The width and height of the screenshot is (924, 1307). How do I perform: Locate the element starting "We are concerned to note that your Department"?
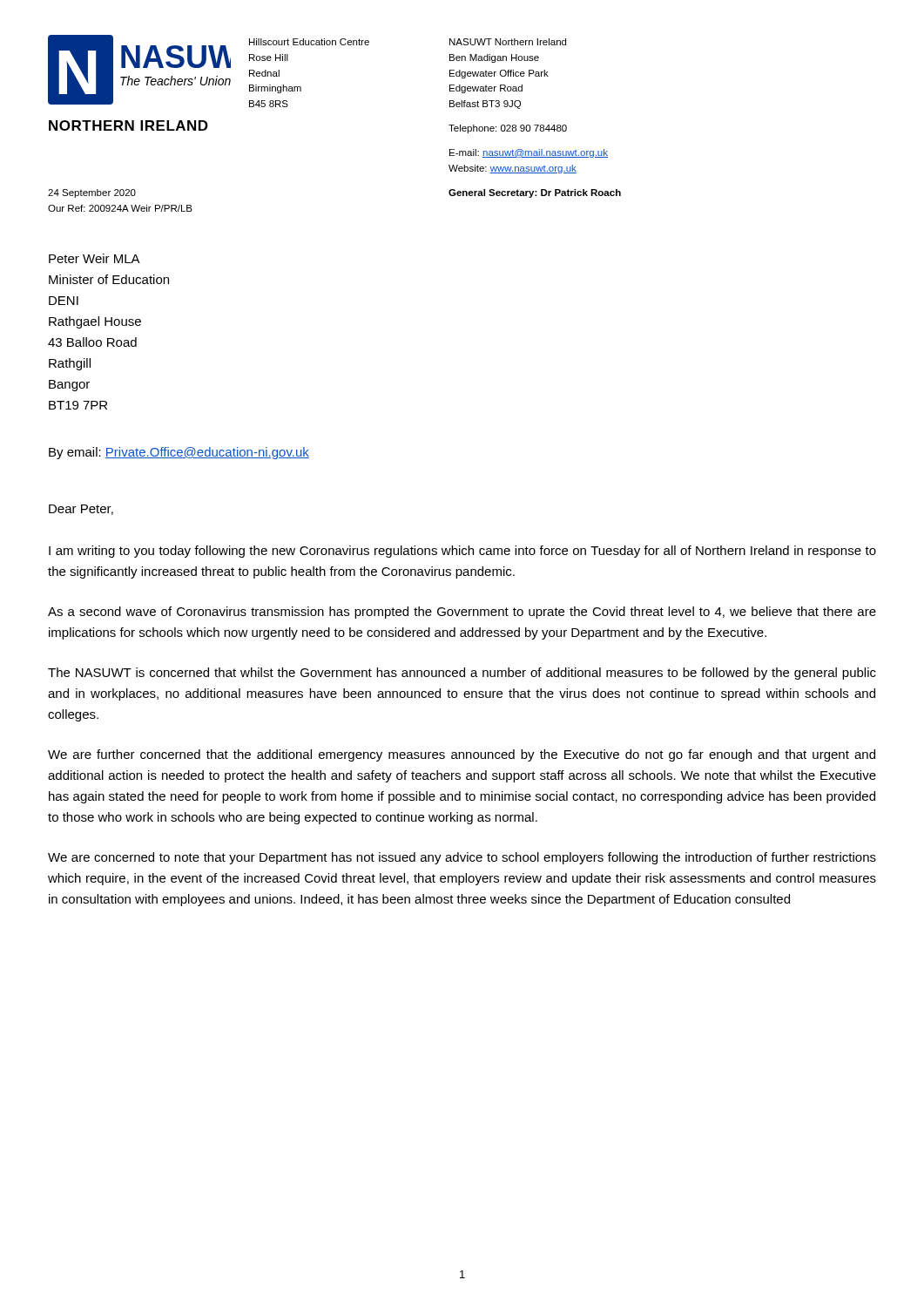pyautogui.click(x=462, y=878)
